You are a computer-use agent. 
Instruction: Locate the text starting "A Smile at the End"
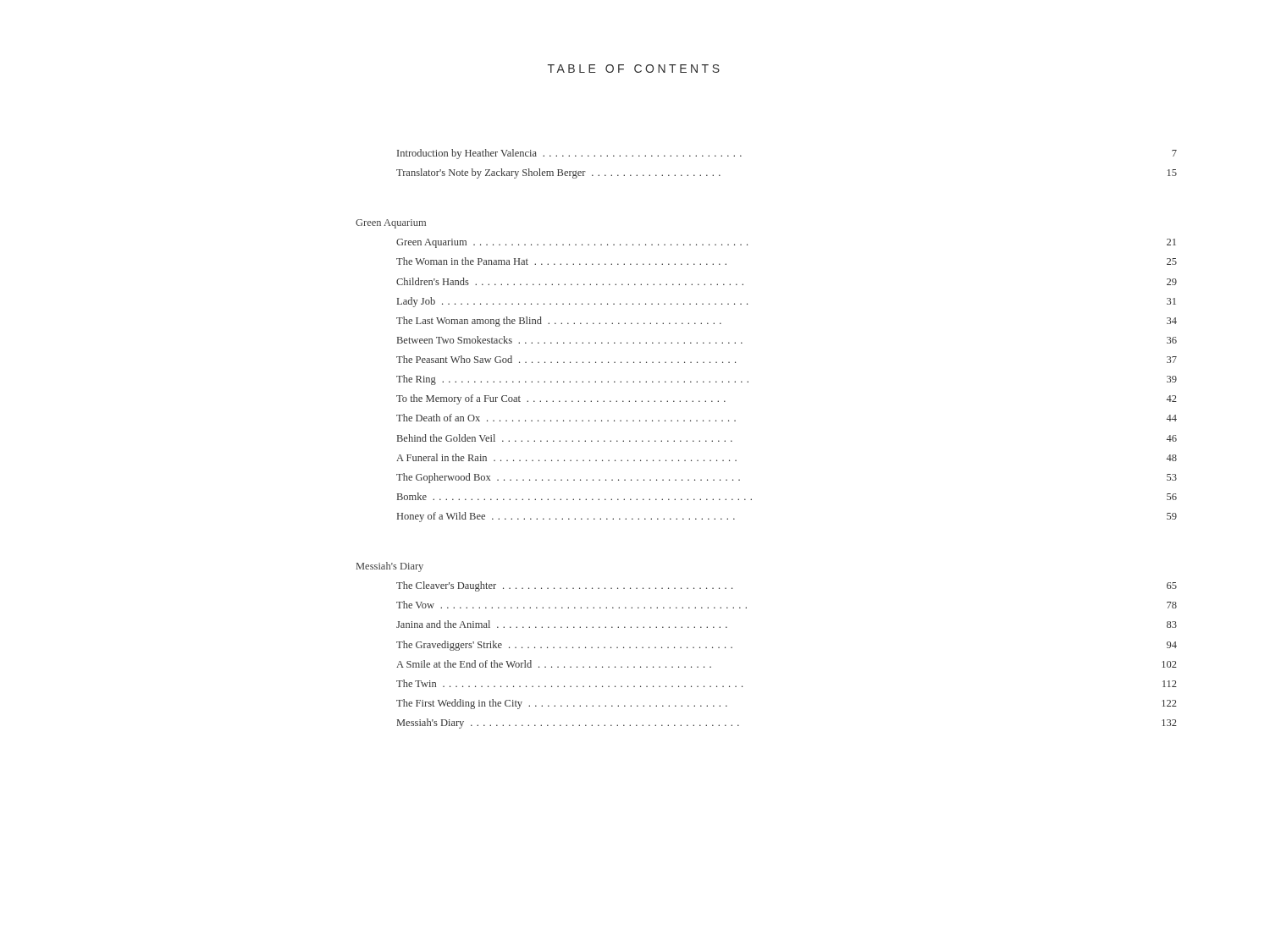coord(462,664)
